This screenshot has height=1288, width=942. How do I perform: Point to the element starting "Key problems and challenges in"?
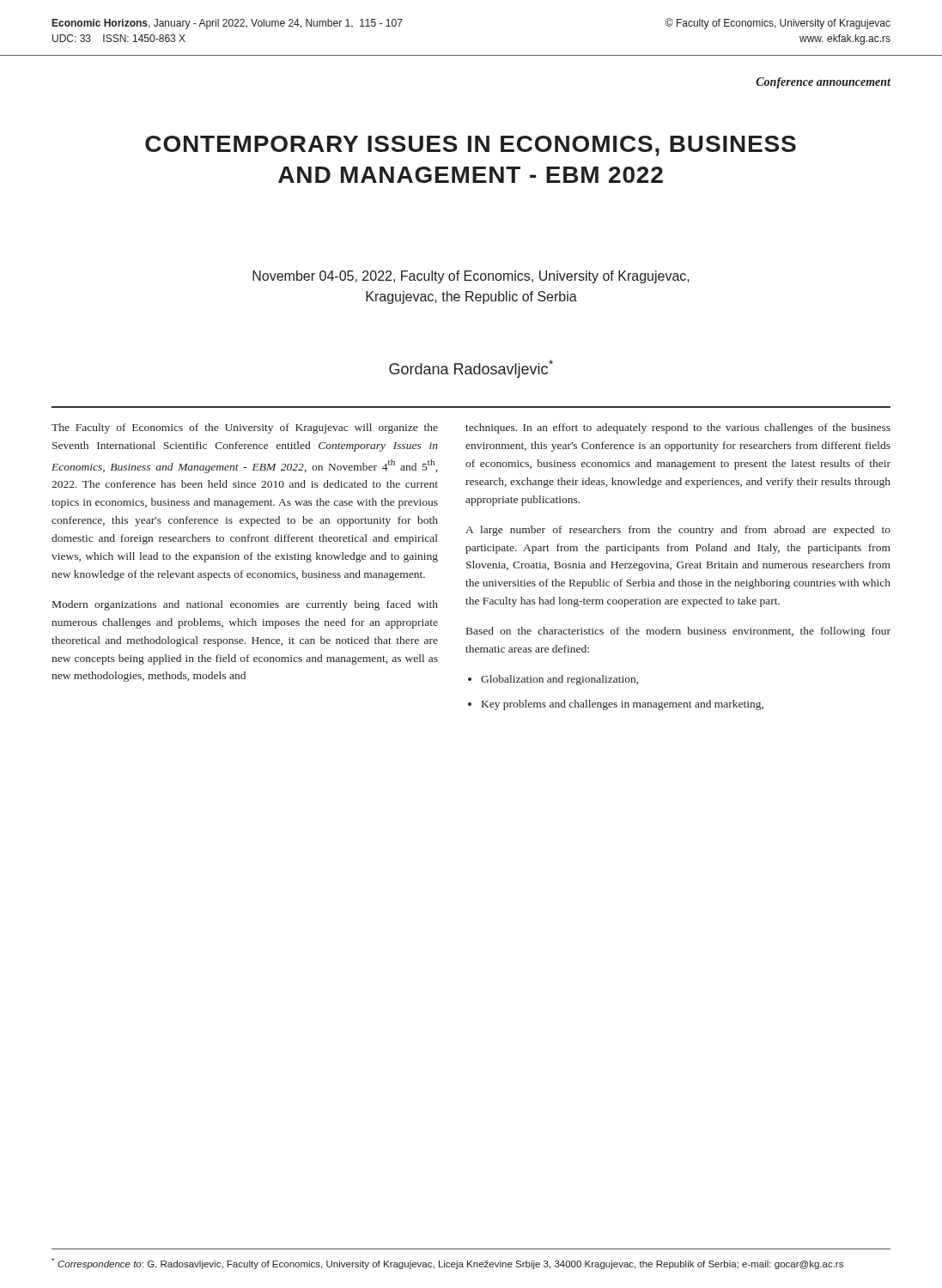(x=623, y=704)
